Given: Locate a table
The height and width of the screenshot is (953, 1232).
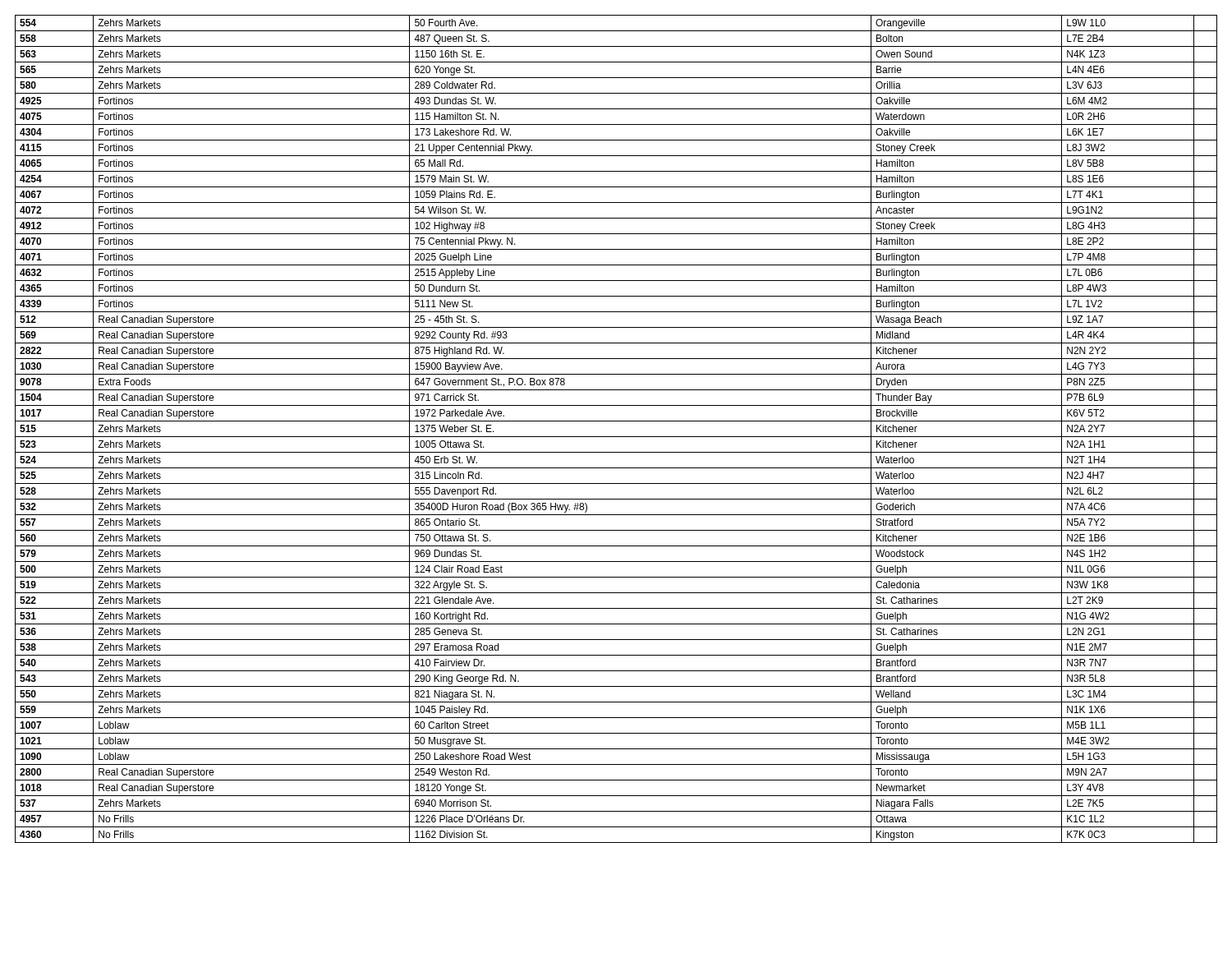Looking at the screenshot, I should click(616, 429).
